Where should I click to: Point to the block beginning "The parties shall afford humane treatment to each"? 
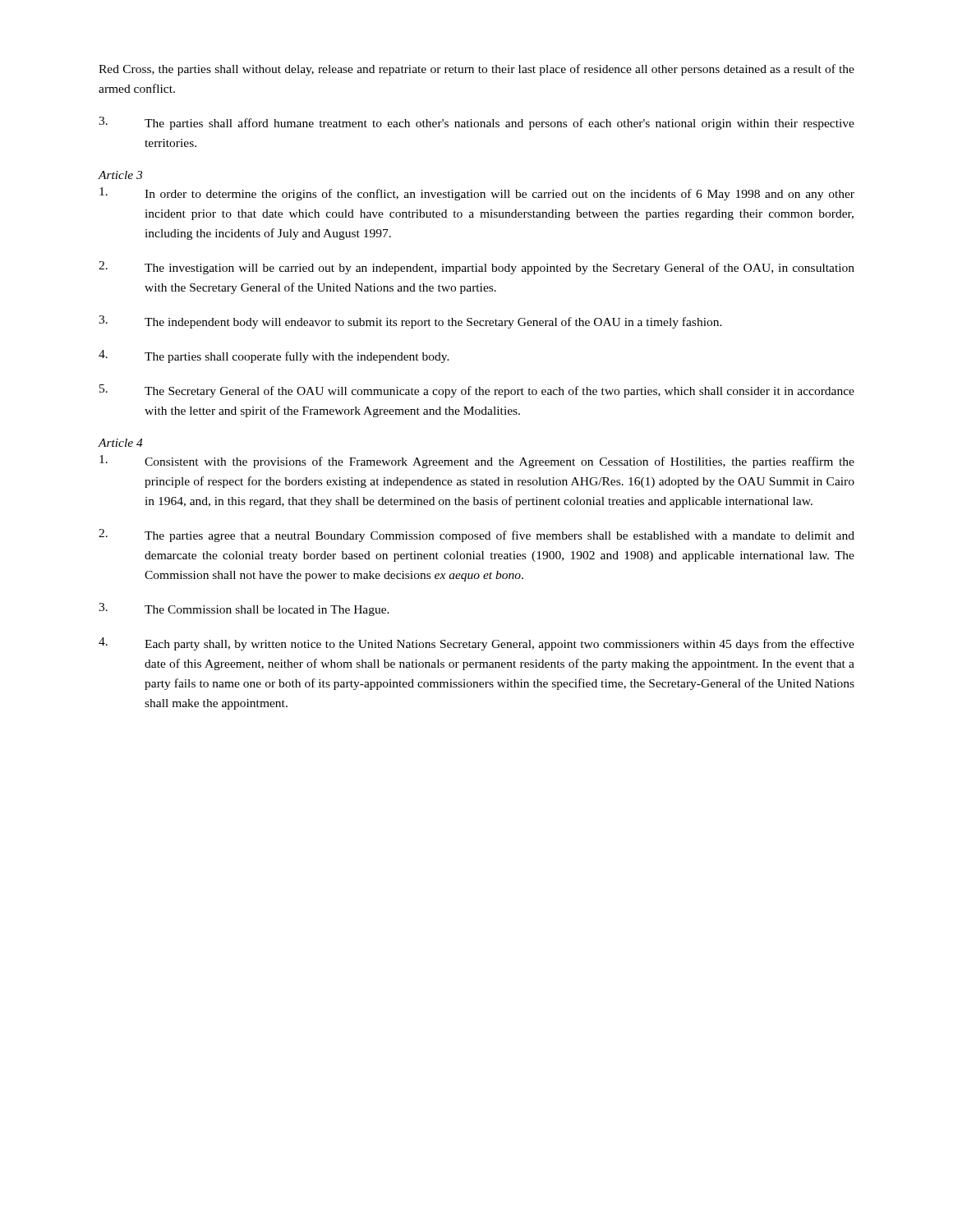click(476, 133)
